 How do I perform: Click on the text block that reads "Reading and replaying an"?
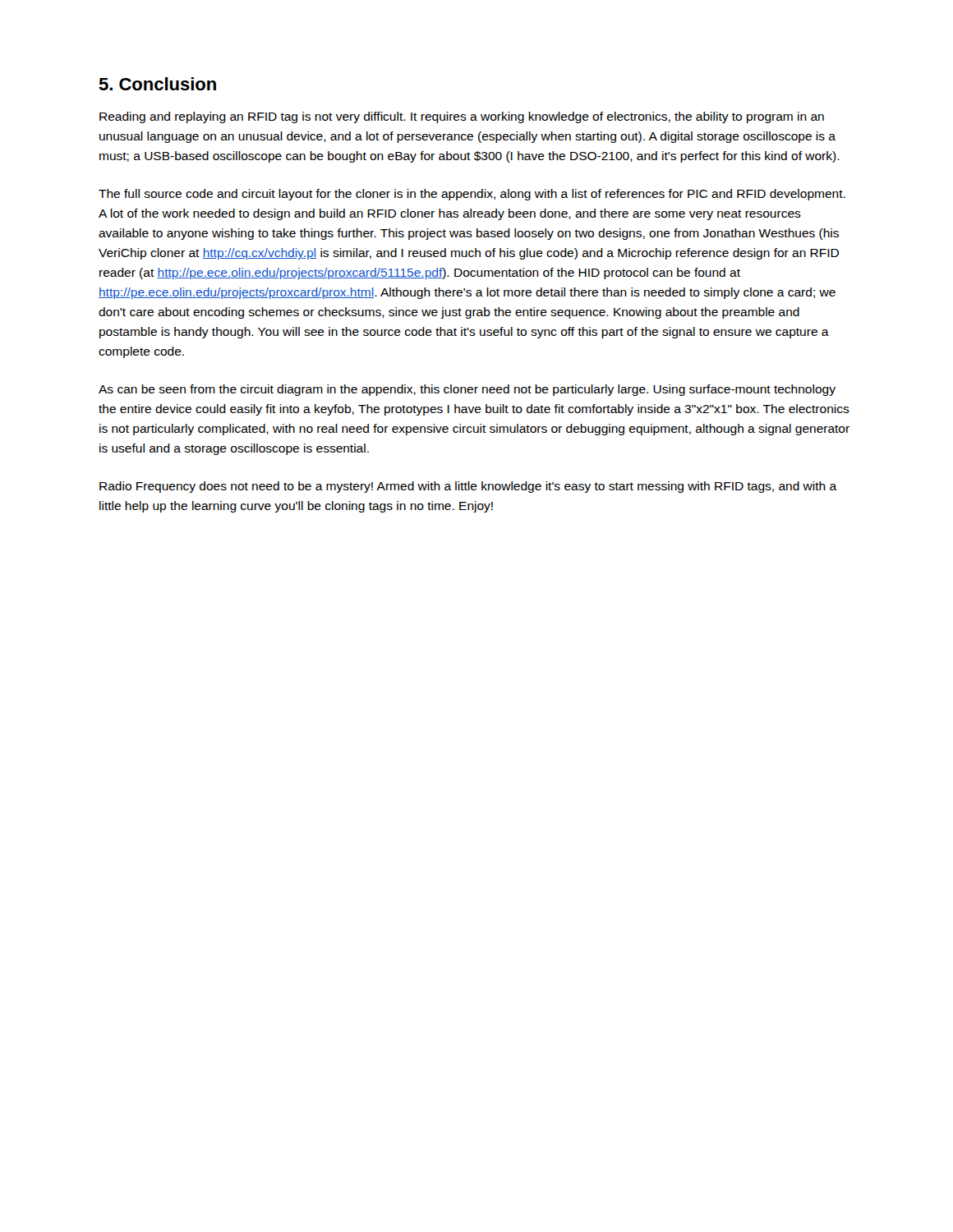click(x=469, y=136)
